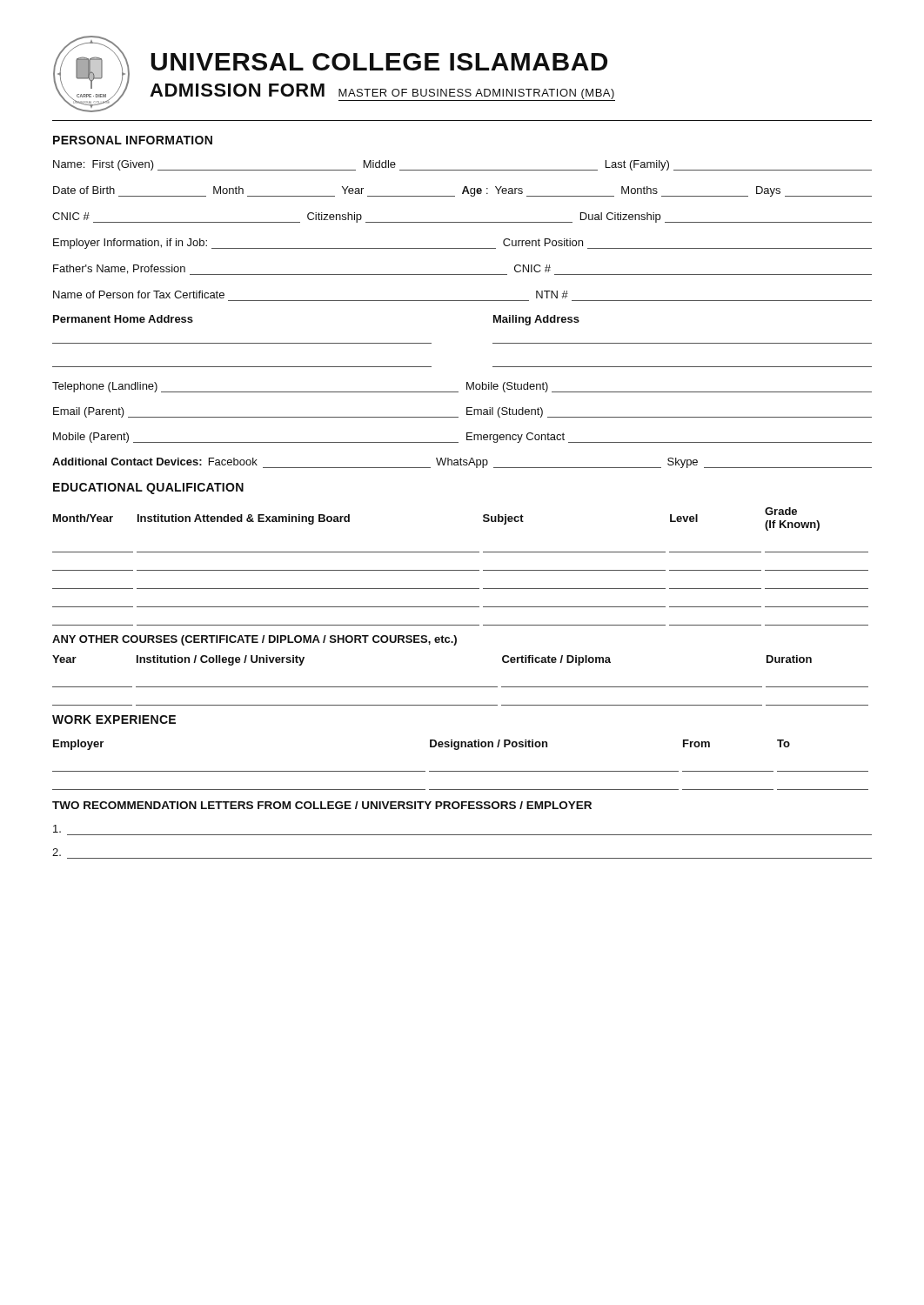Navigate to the element starting "Additional Contact Devices: Facebook WhatsApp Skype"

[462, 461]
